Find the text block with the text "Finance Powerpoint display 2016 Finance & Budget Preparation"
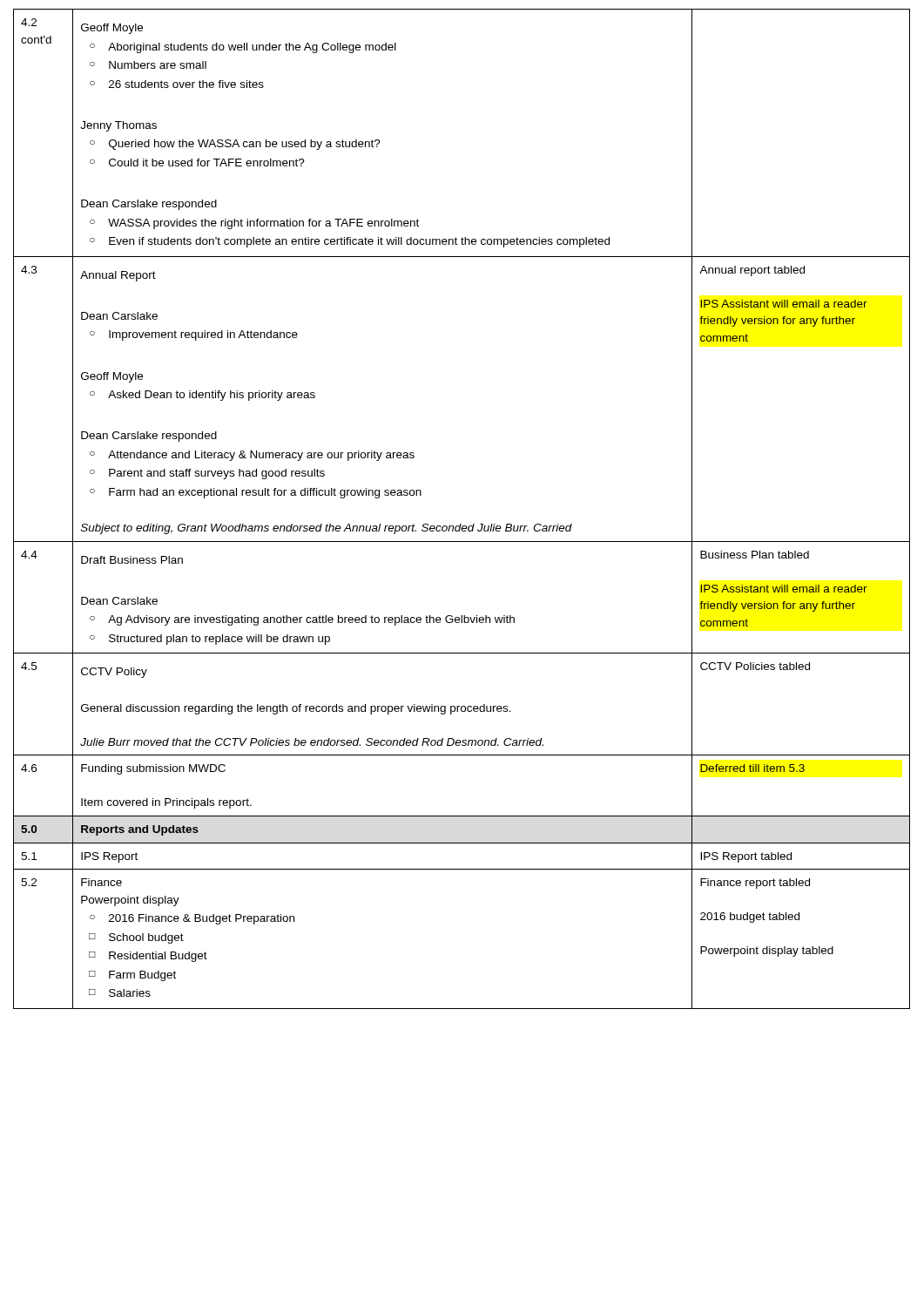This screenshot has height=1307, width=924. 101,882
